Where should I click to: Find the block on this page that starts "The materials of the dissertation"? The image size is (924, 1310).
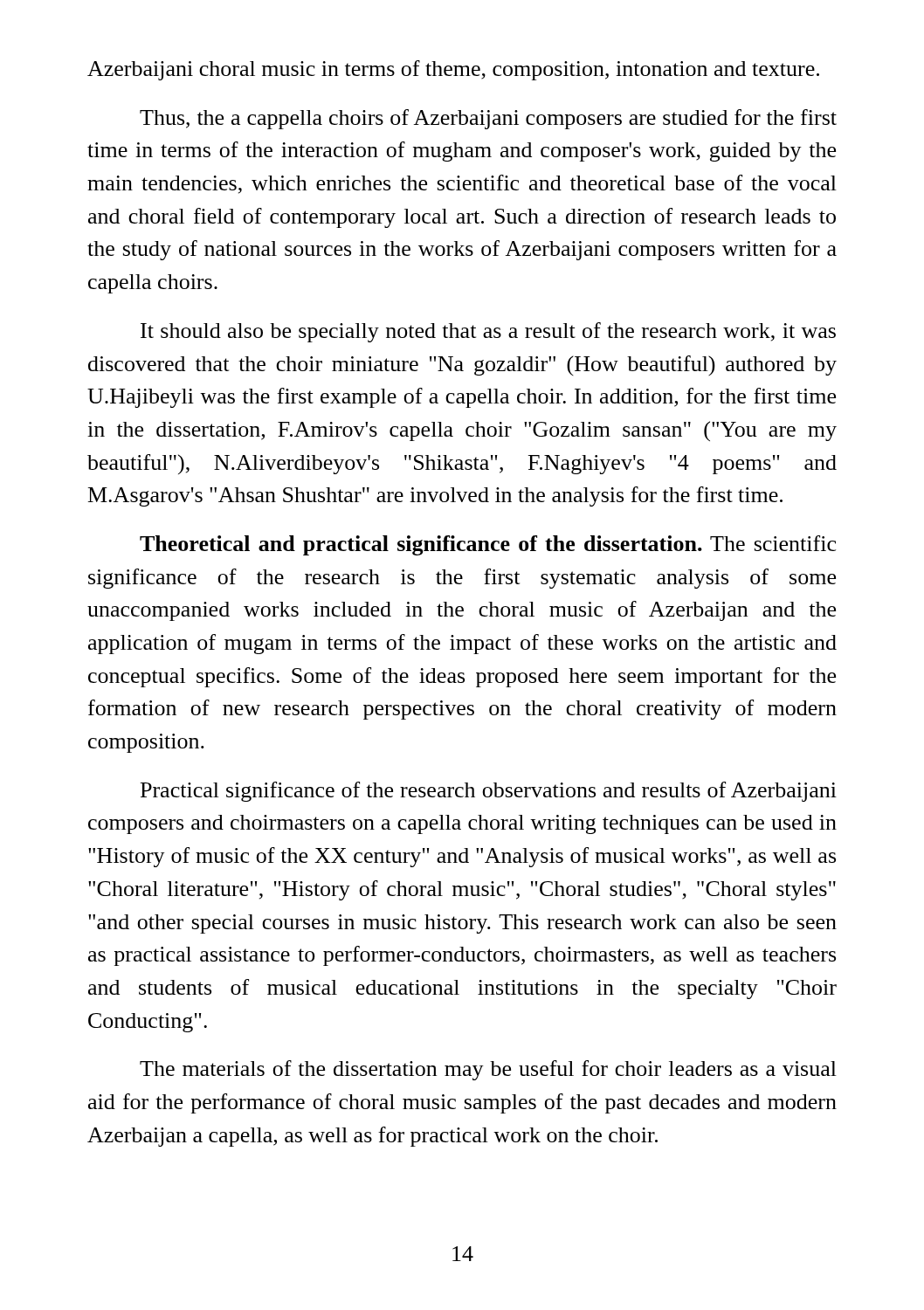tap(462, 1102)
